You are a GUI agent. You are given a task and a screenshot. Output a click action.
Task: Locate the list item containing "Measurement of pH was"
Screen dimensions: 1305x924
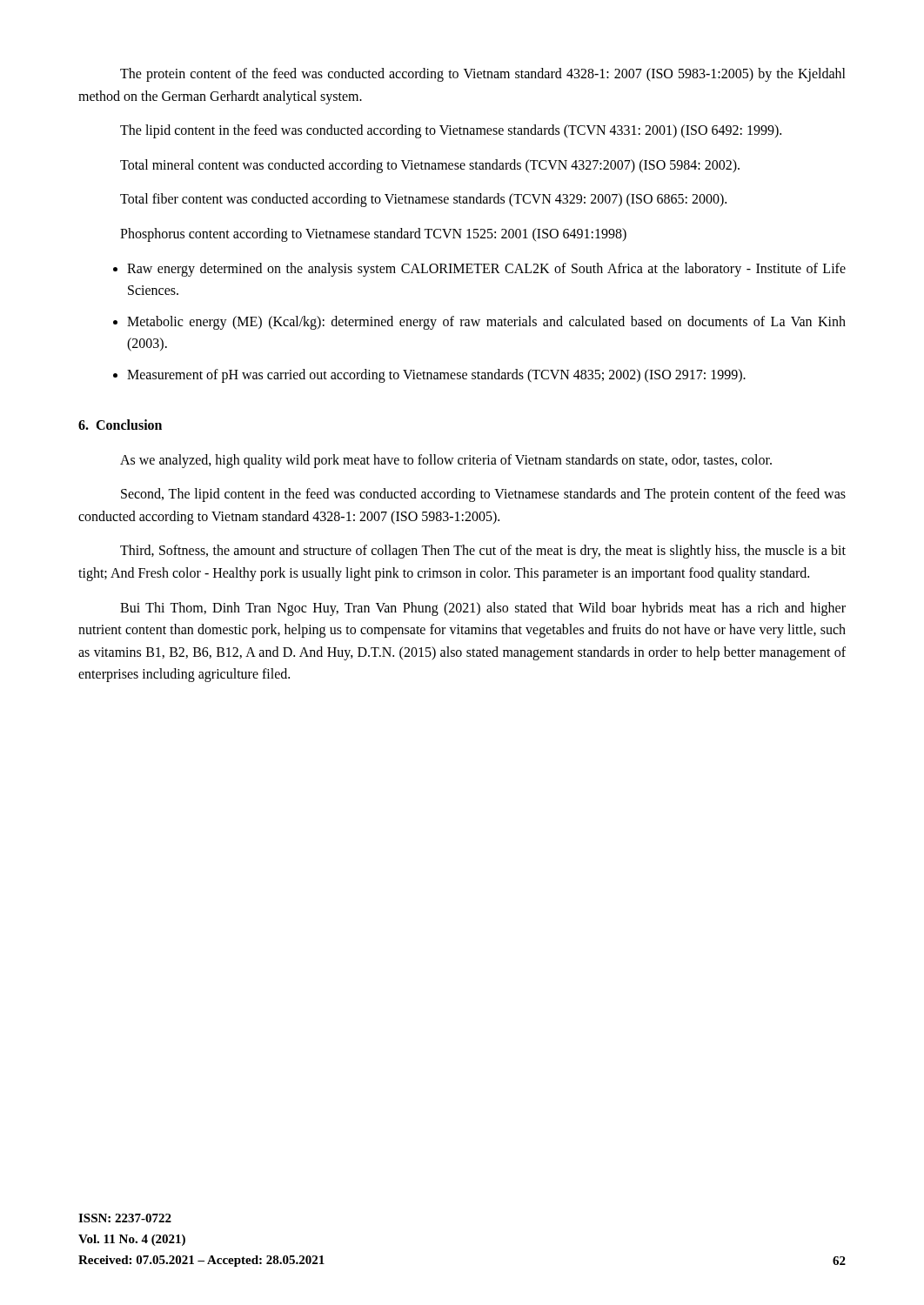click(x=437, y=374)
